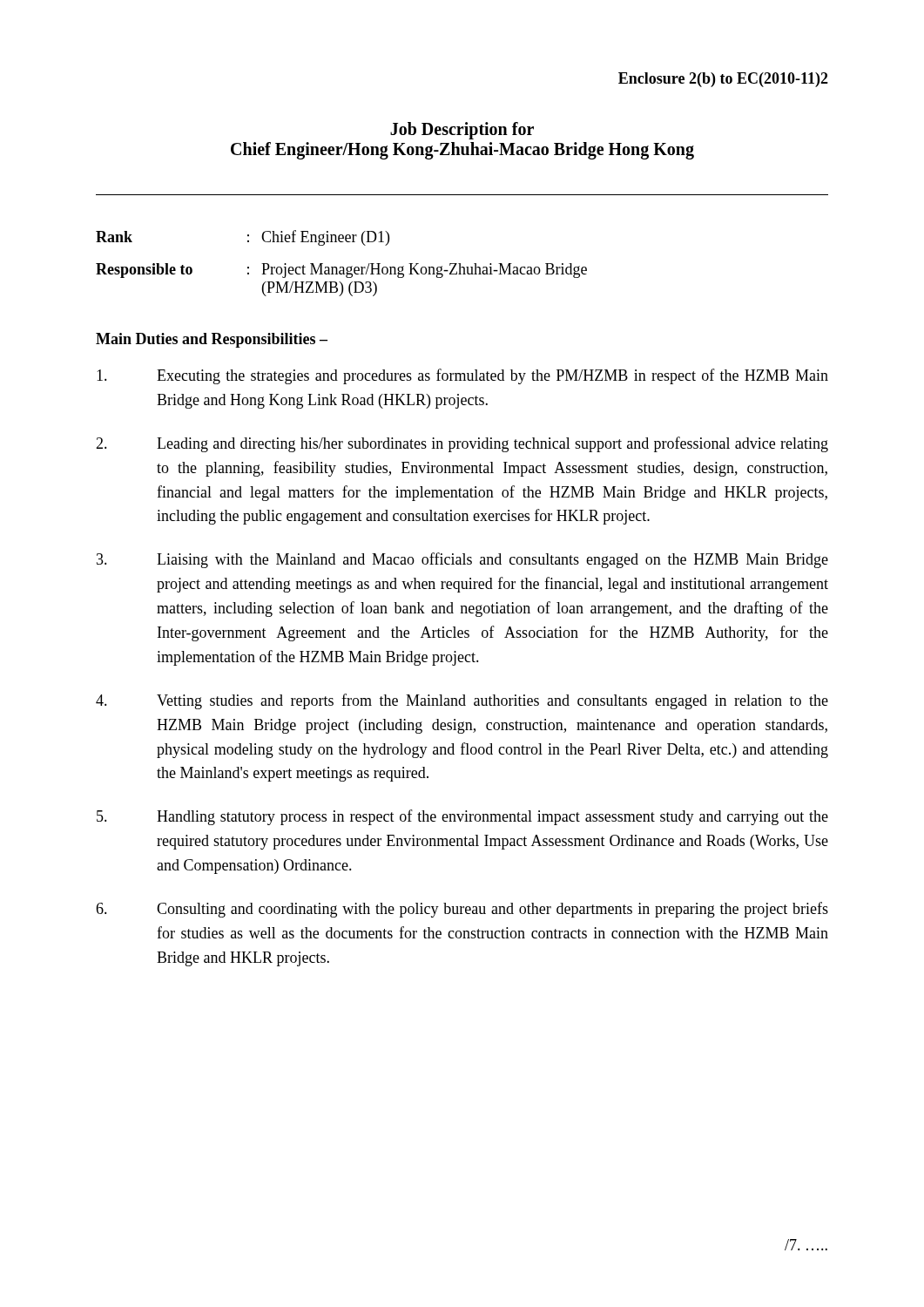924x1307 pixels.
Task: Find the block on this page that starts "2. Leading and directing his/her subordinates in"
Action: (462, 481)
